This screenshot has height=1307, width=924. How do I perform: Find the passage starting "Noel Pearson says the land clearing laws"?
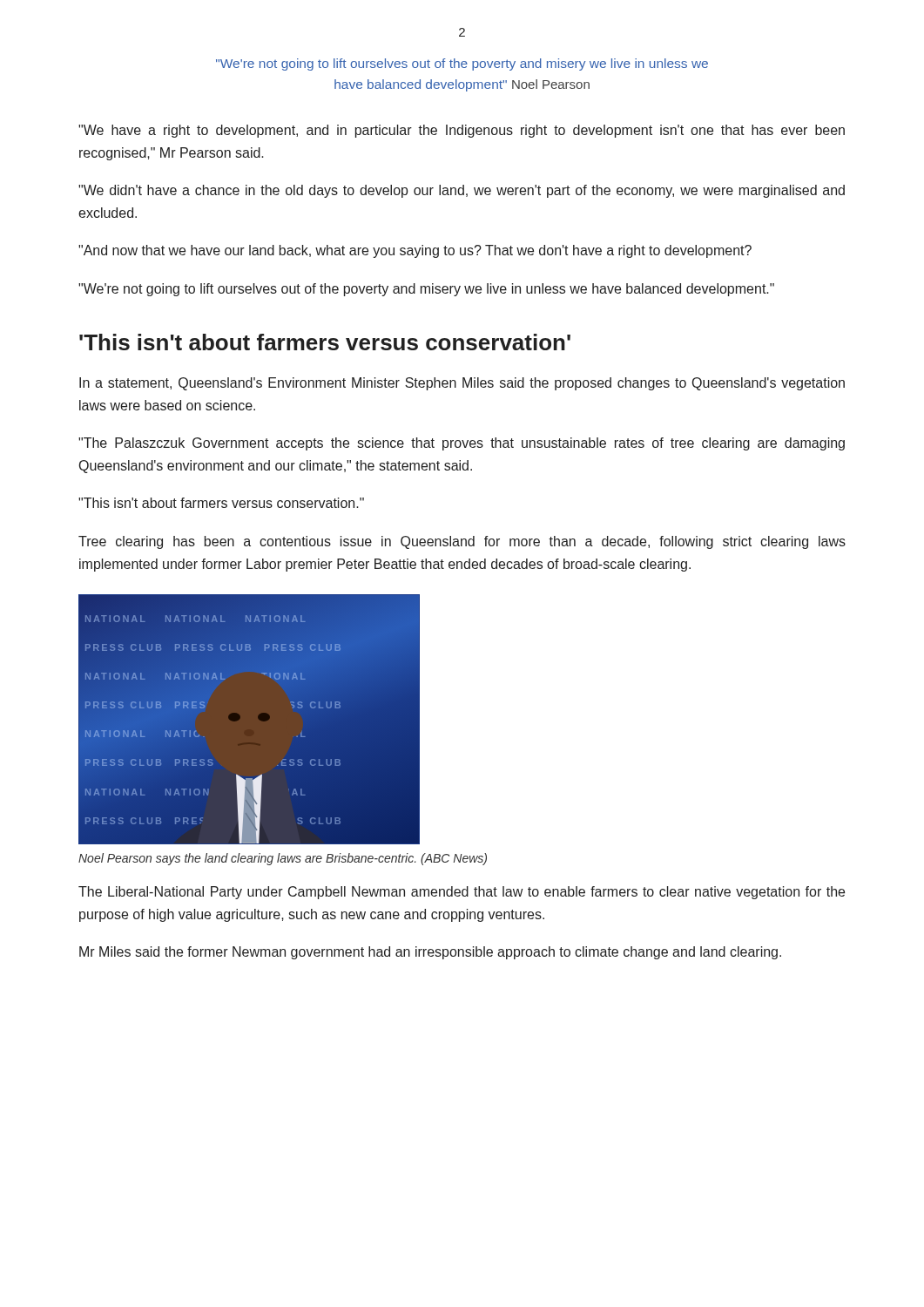click(283, 859)
